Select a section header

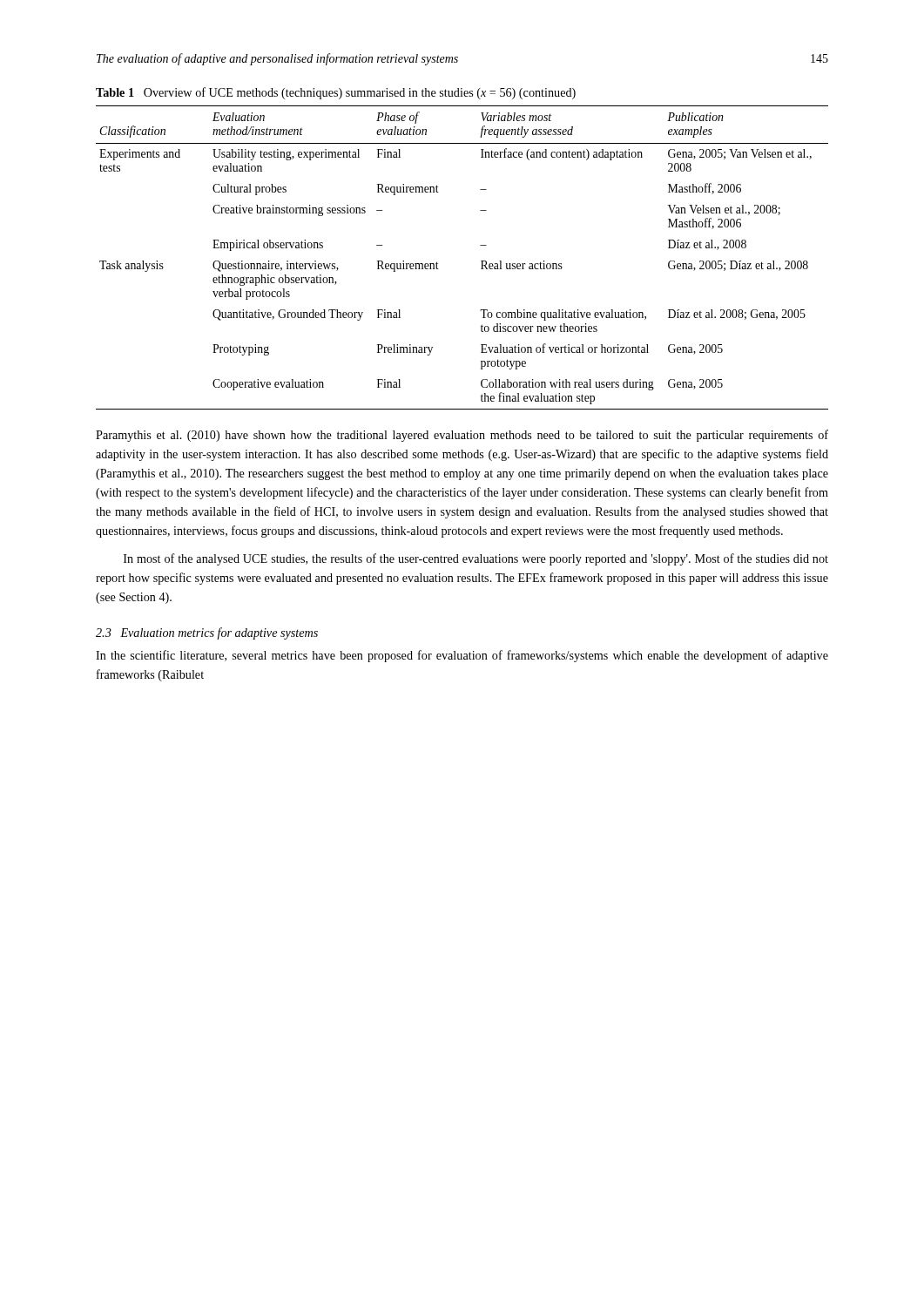(207, 633)
